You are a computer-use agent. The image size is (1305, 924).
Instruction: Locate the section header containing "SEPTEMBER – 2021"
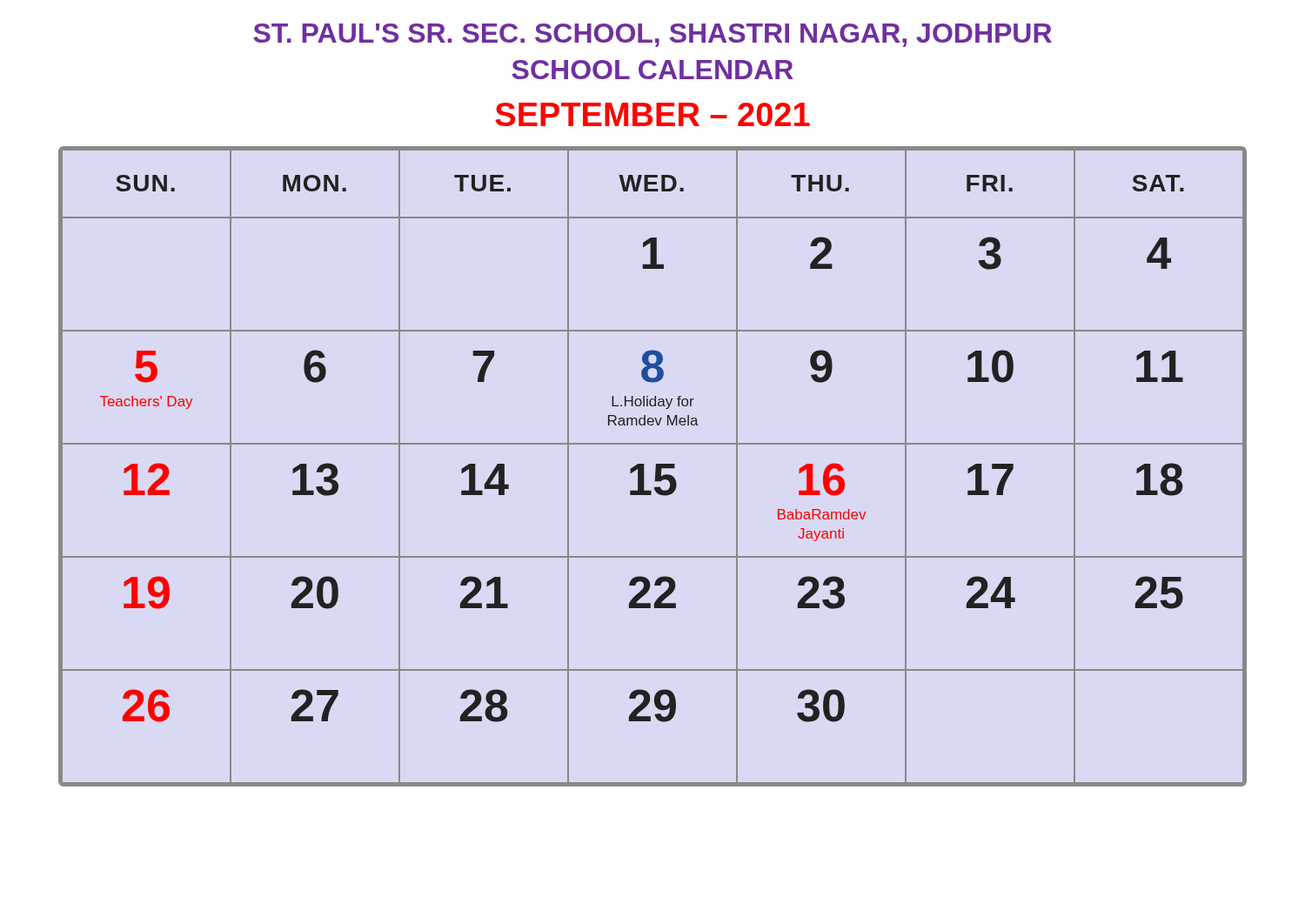coord(652,115)
